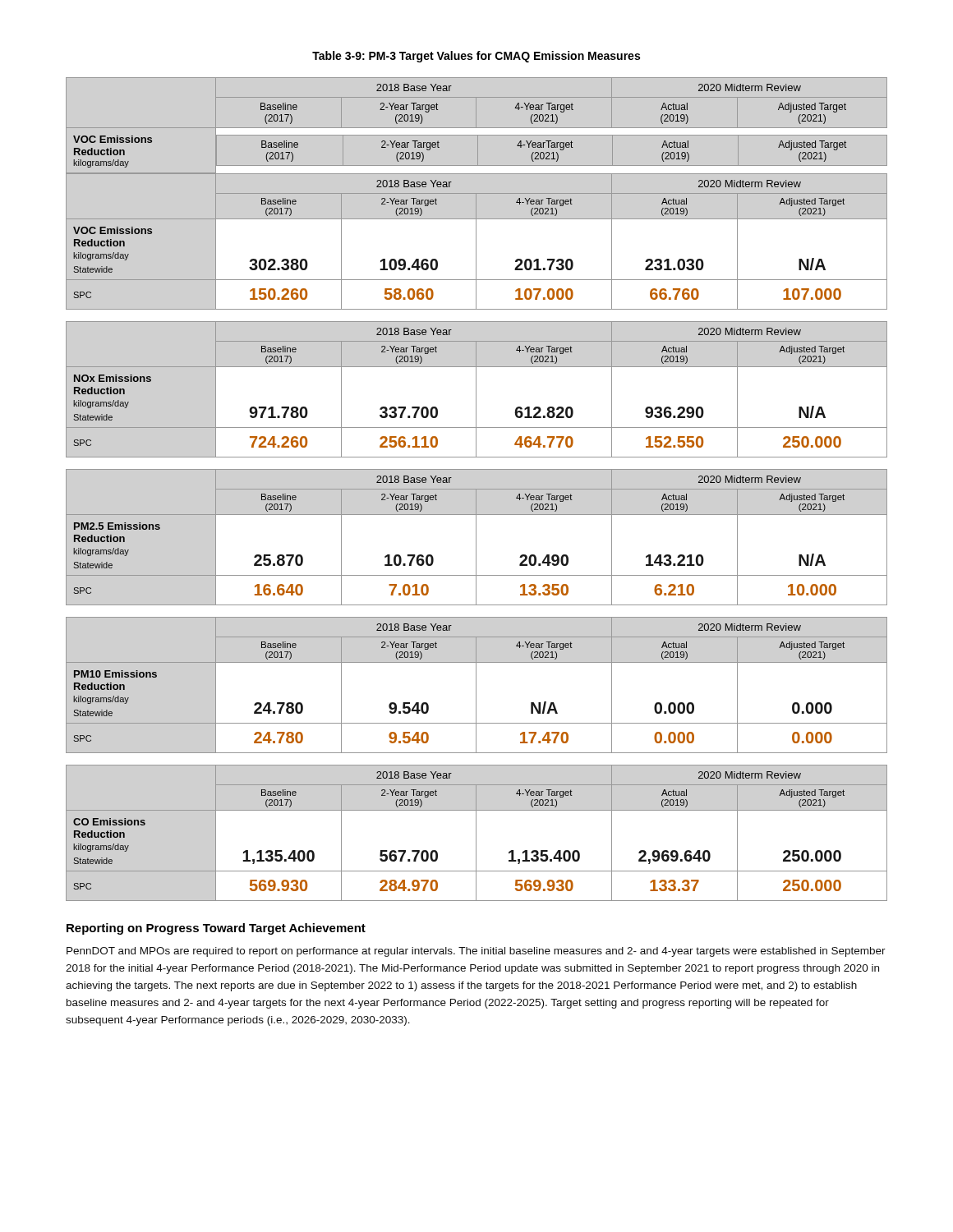This screenshot has width=953, height=1232.
Task: Locate the caption that says "Table 3-9: PM-3"
Action: coord(476,56)
